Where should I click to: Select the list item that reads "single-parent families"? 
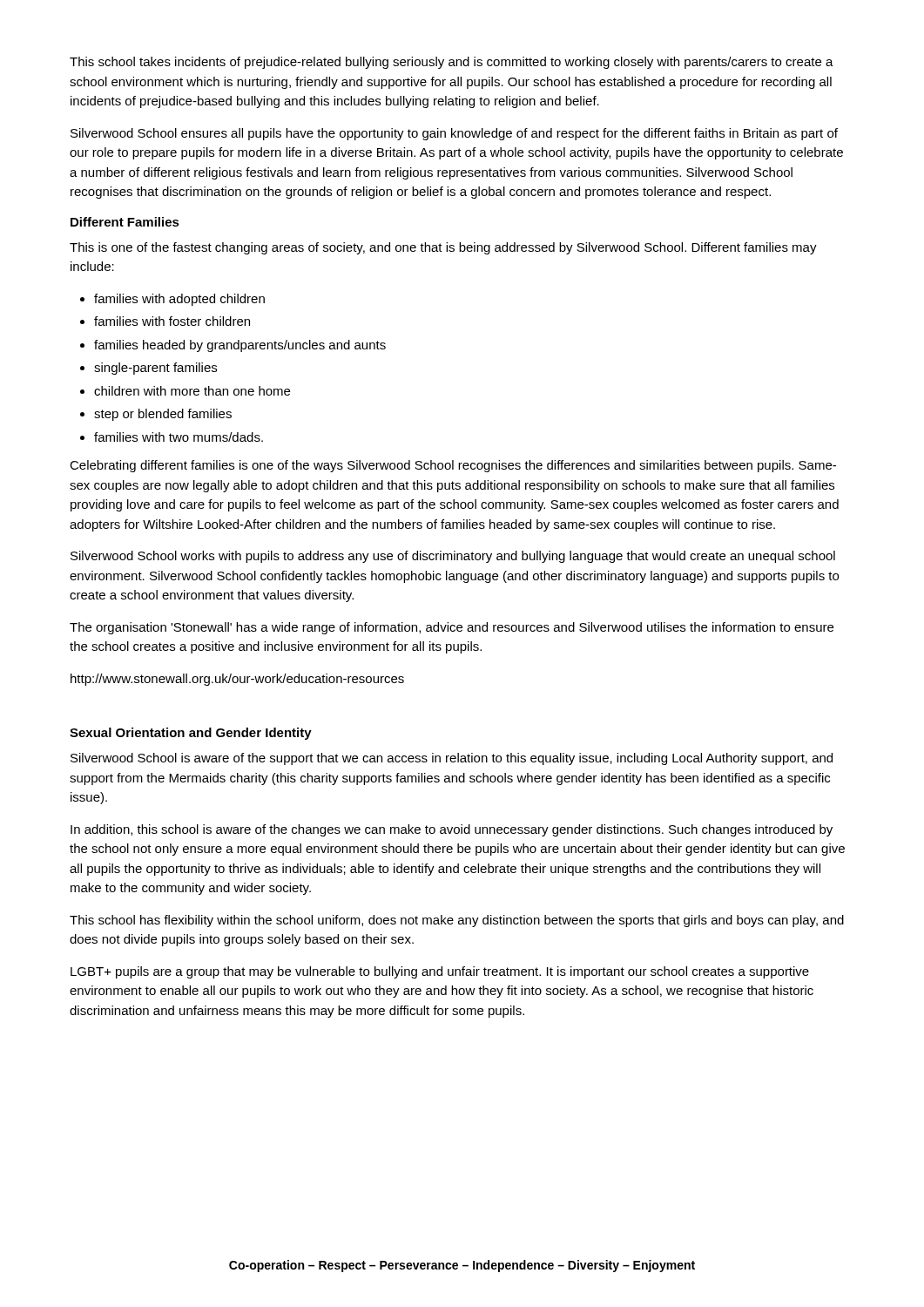[x=156, y=367]
